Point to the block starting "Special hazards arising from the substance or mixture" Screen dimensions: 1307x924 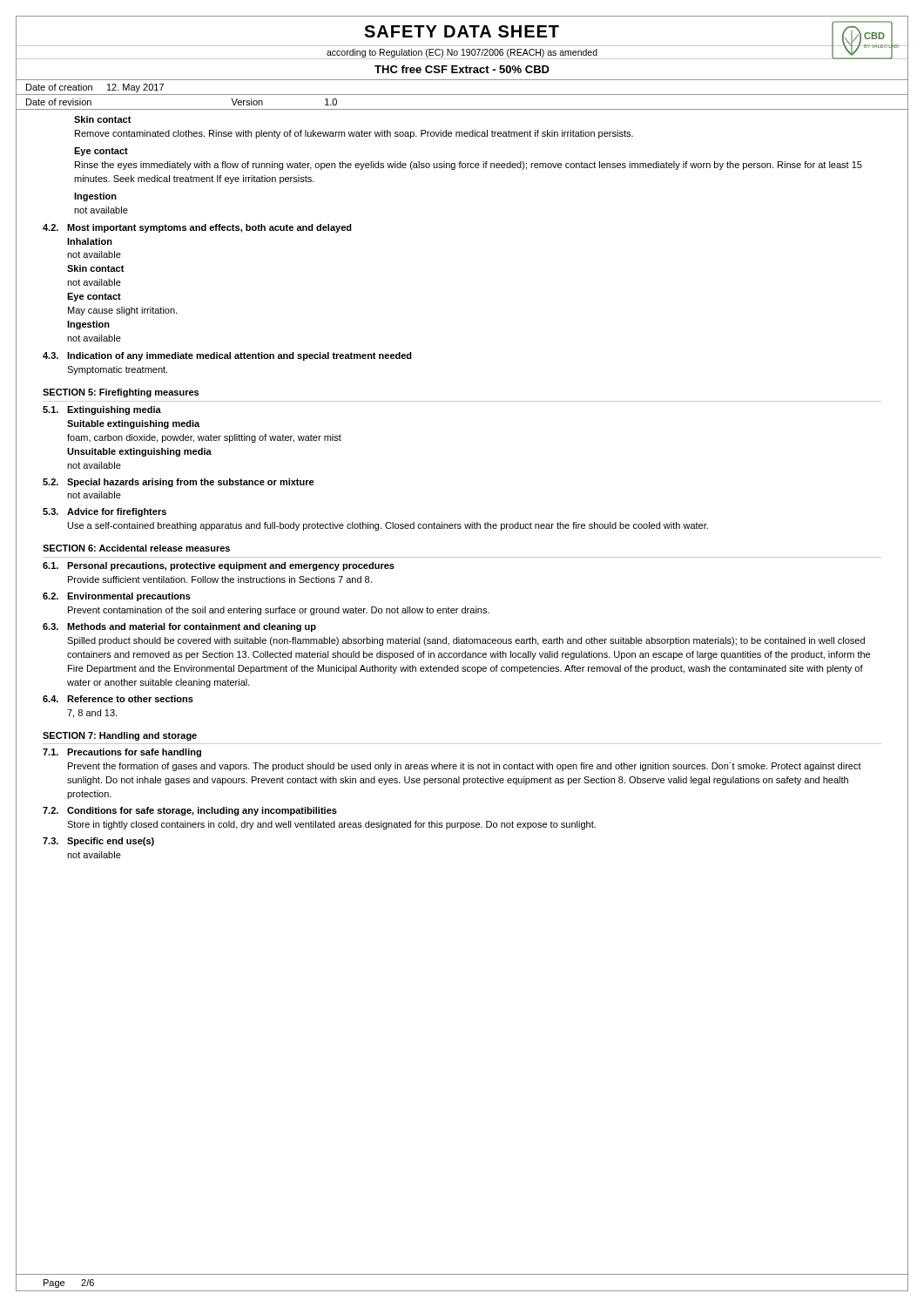[191, 483]
